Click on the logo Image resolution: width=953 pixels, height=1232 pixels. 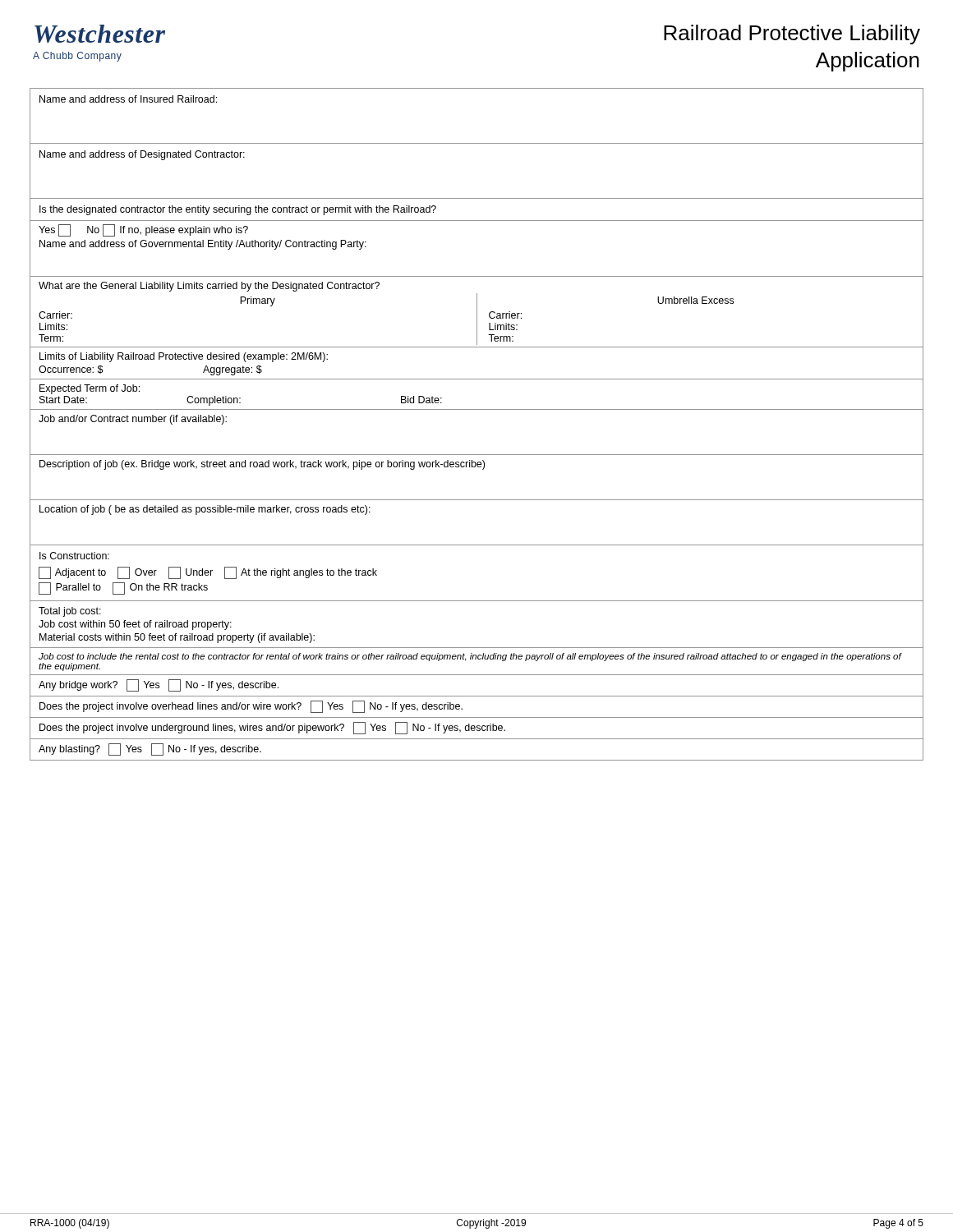point(99,41)
